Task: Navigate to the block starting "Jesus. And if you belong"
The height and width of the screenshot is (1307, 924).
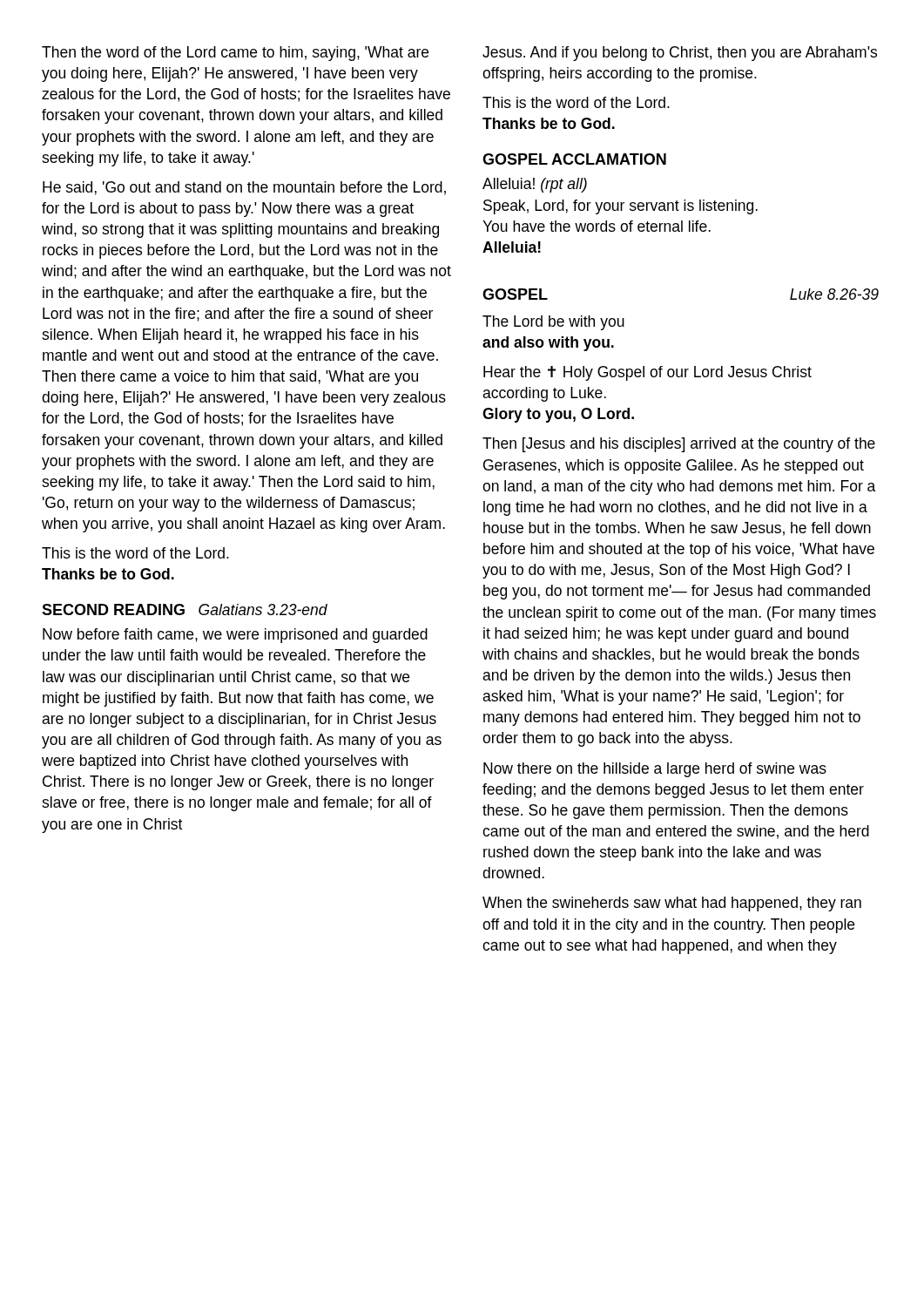Action: coord(680,63)
